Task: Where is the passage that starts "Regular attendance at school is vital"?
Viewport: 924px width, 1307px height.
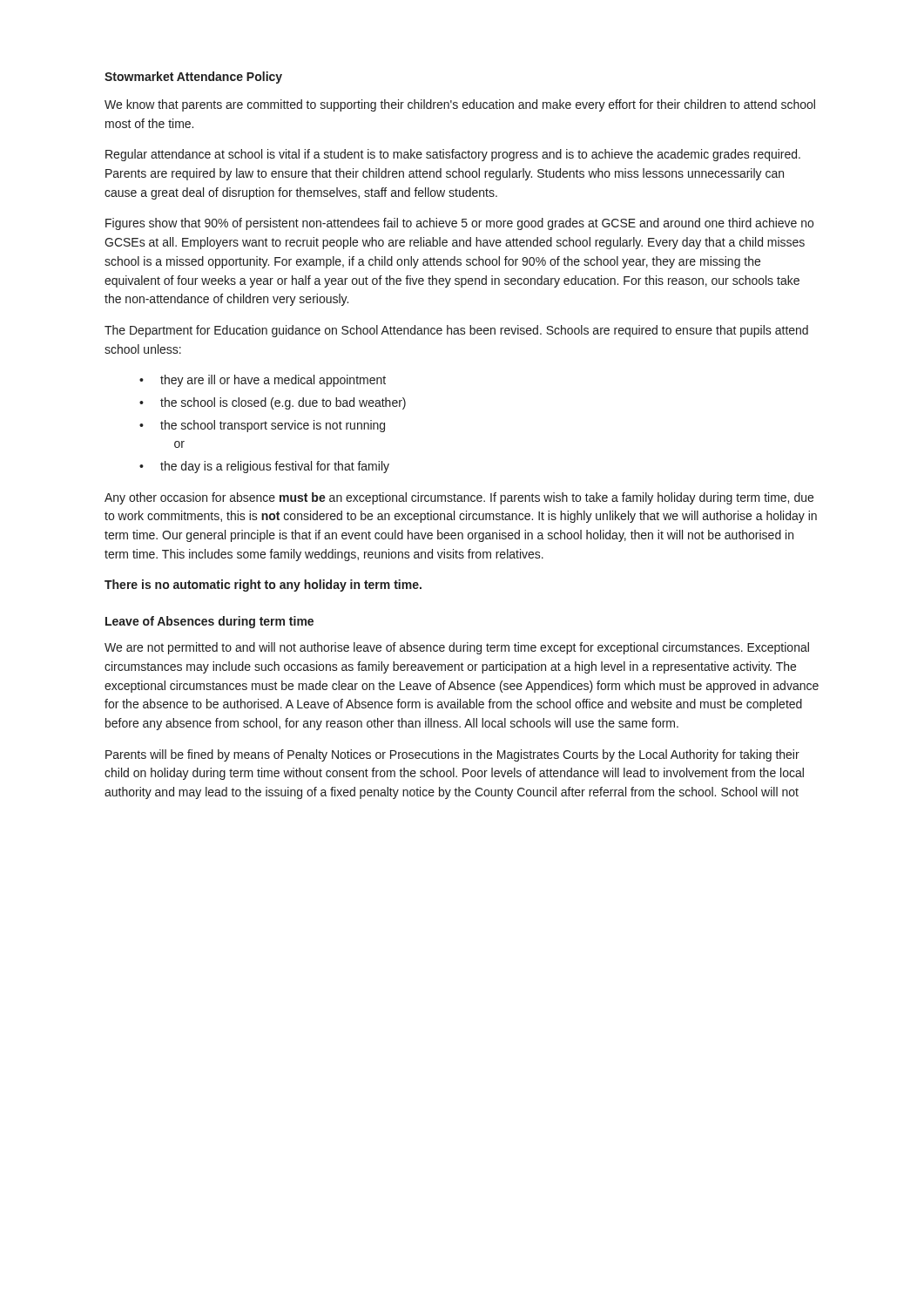Action: click(x=453, y=173)
